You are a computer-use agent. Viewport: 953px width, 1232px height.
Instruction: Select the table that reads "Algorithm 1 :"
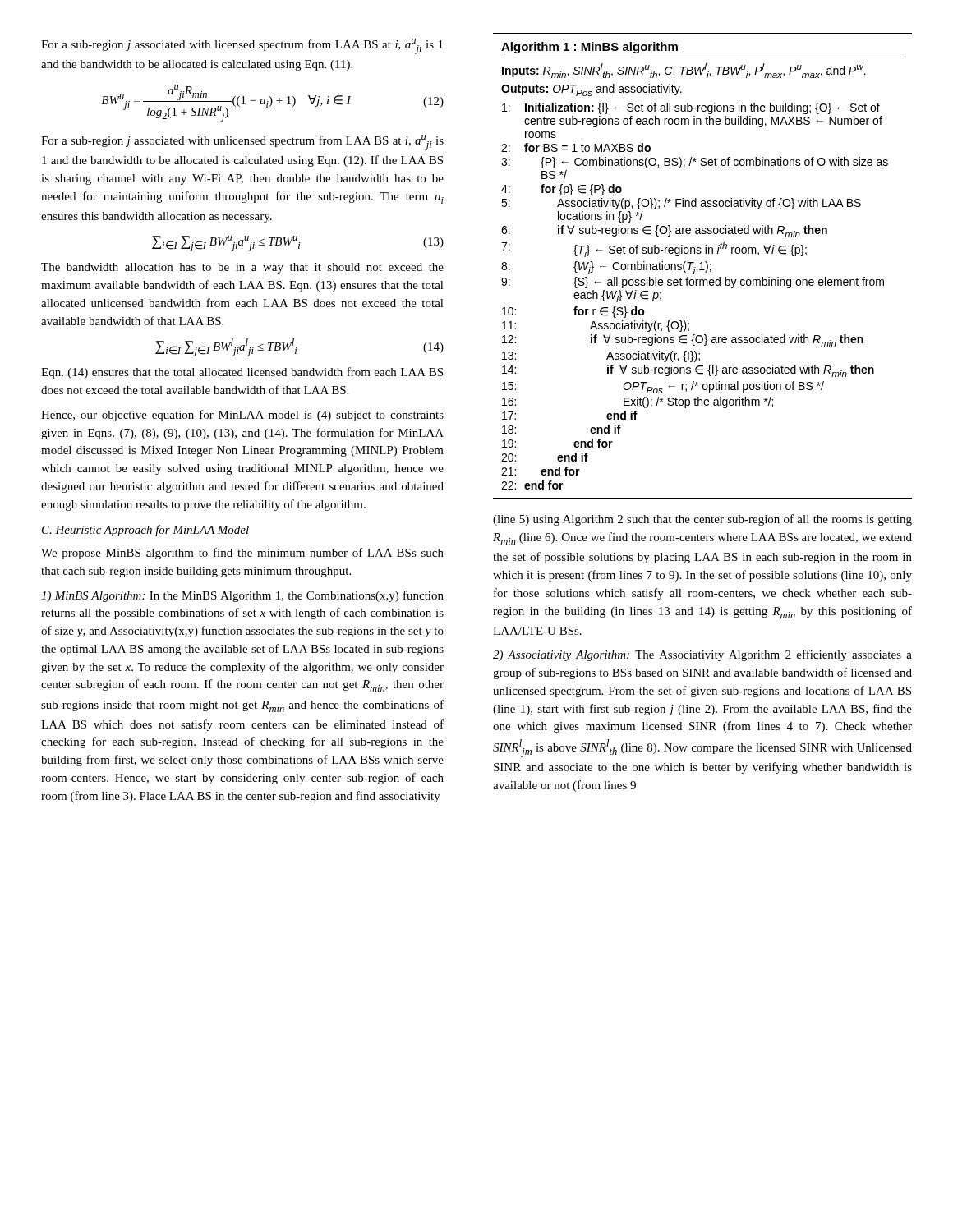[x=702, y=266]
